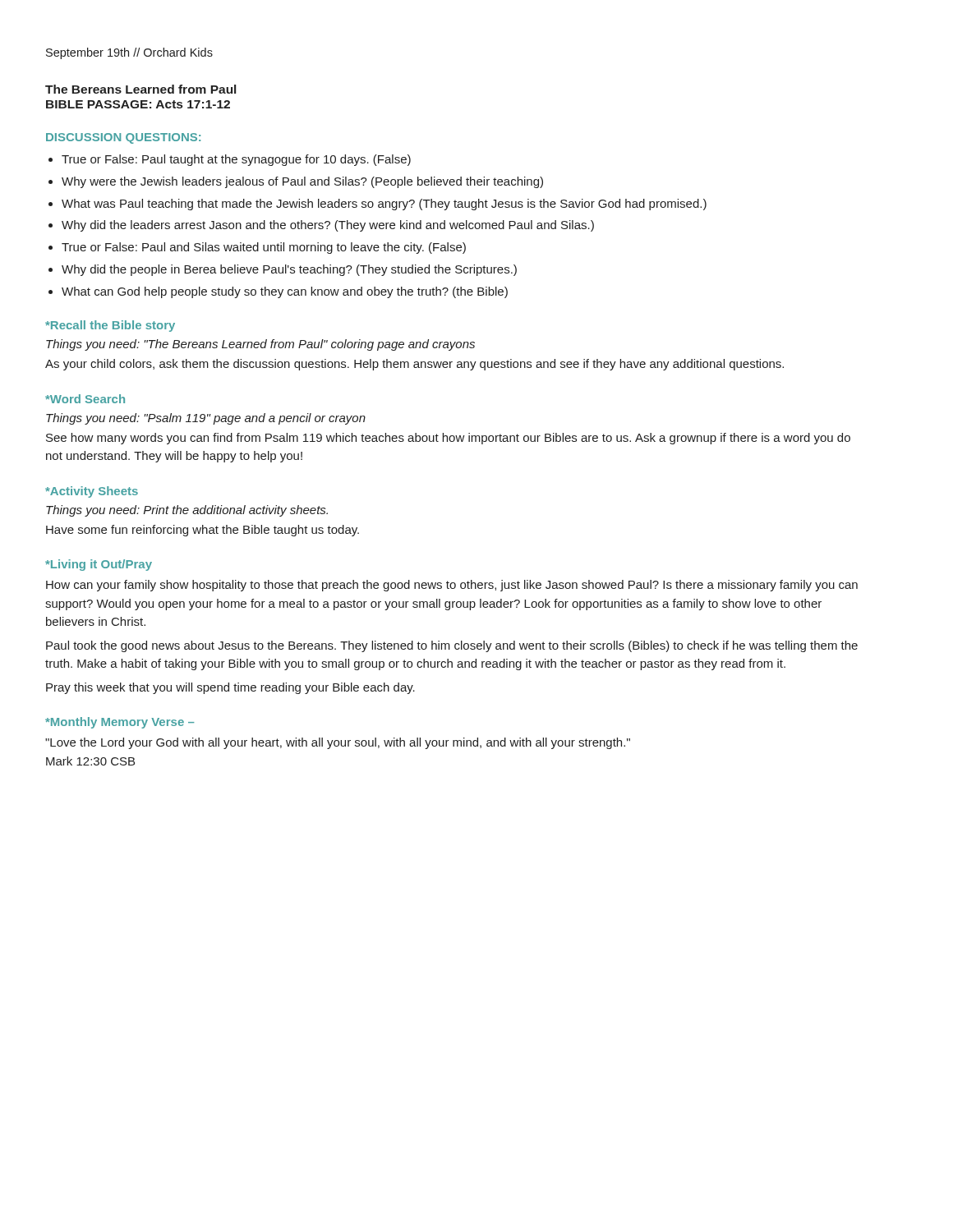
Task: Point to the block beginning "Have some fun reinforcing what the Bible taught"
Action: tap(203, 531)
